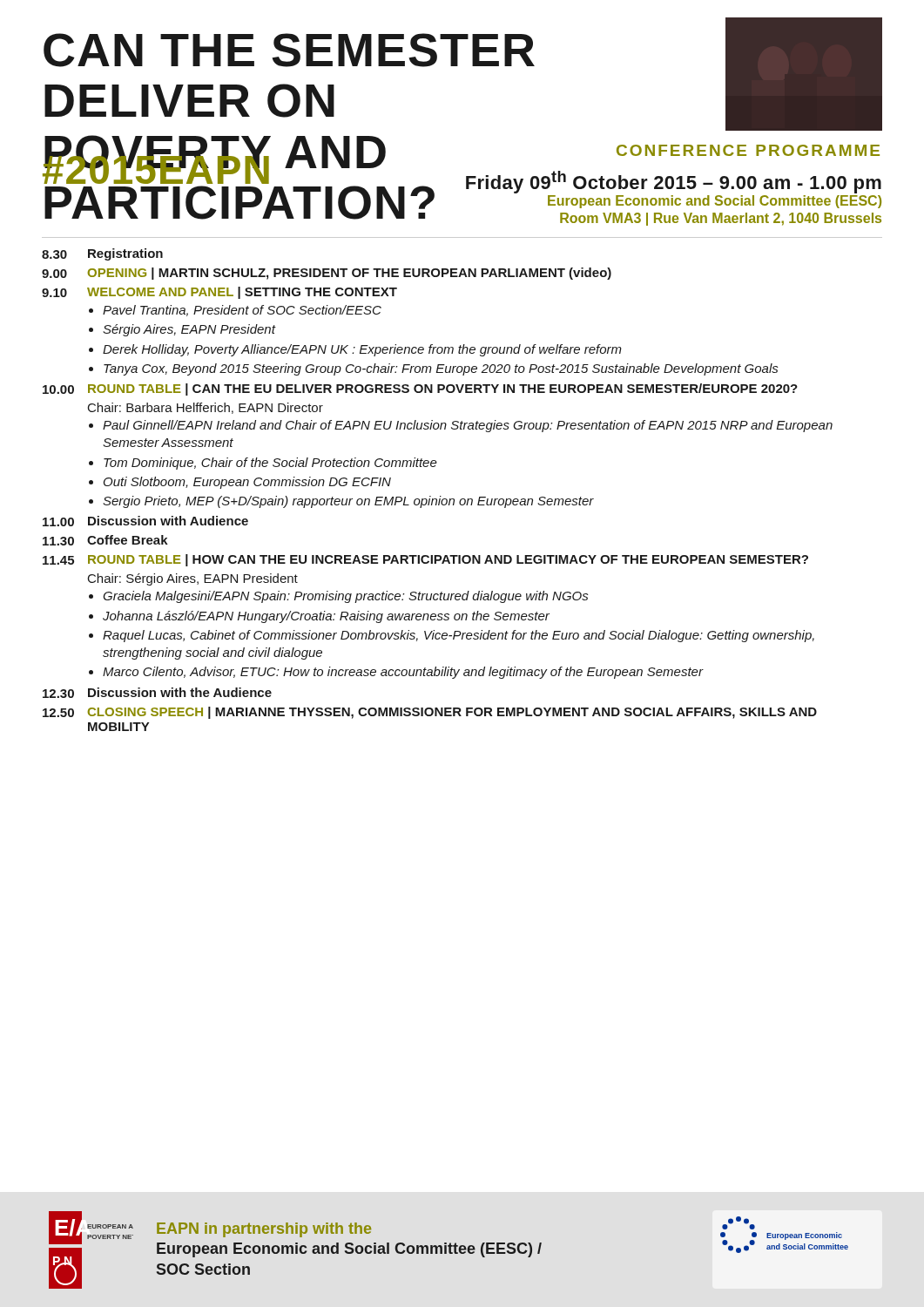The width and height of the screenshot is (924, 1307).
Task: Find the element starting "11.45 ROUND TABLE | HOW CAN"
Action: point(425,560)
